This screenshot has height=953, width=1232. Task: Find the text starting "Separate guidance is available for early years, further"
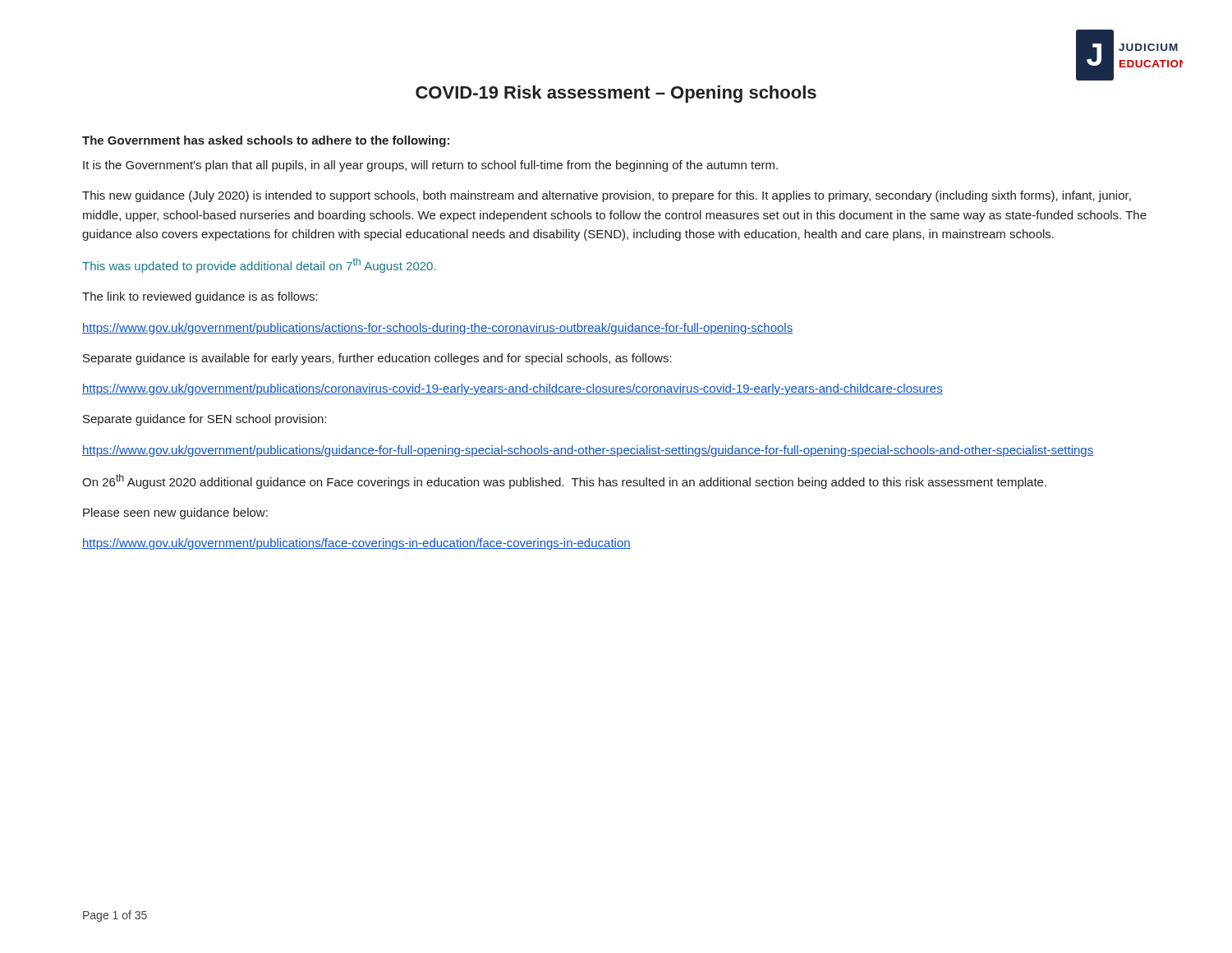377,358
